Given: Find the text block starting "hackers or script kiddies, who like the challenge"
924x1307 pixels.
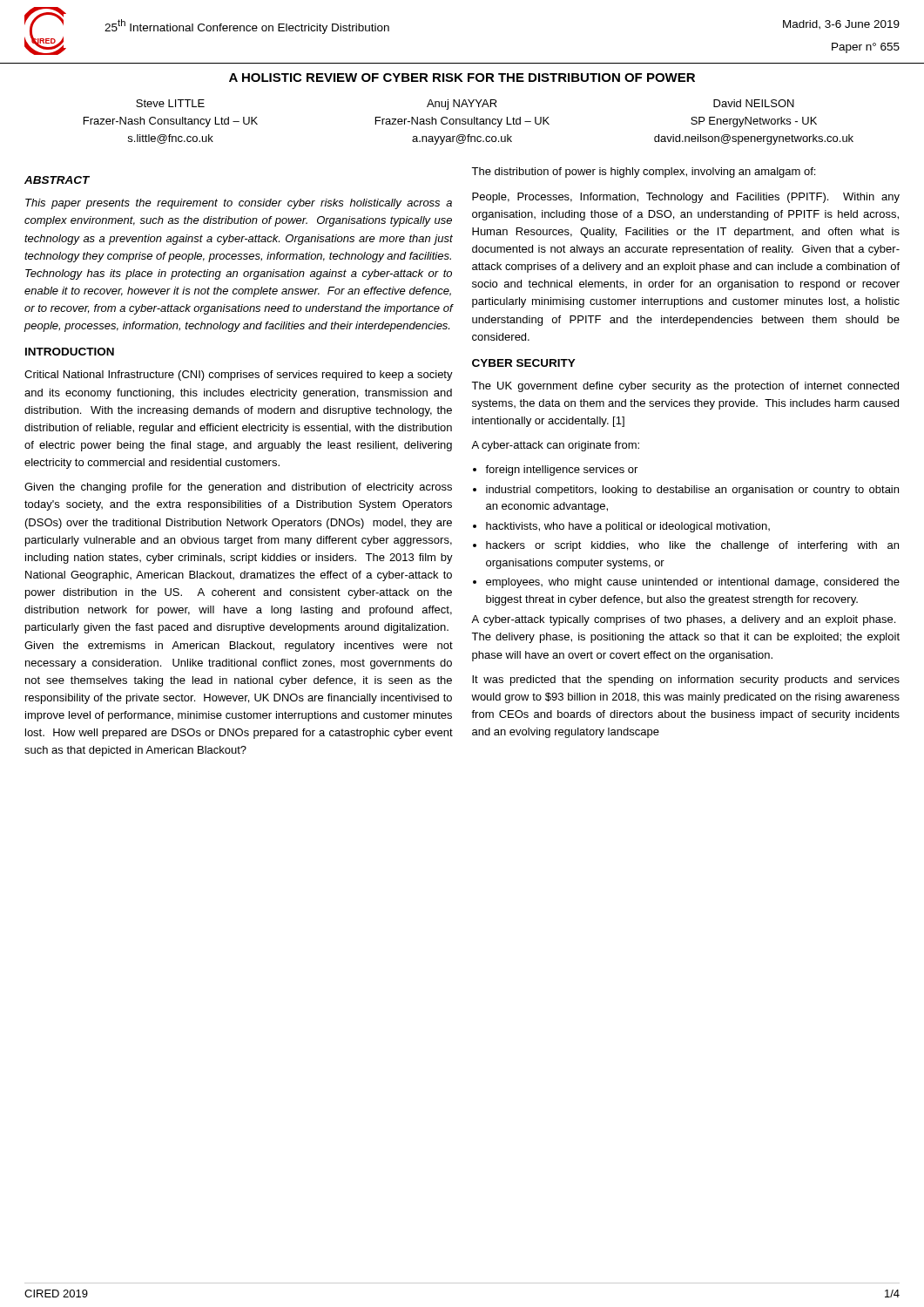Looking at the screenshot, I should (x=693, y=554).
